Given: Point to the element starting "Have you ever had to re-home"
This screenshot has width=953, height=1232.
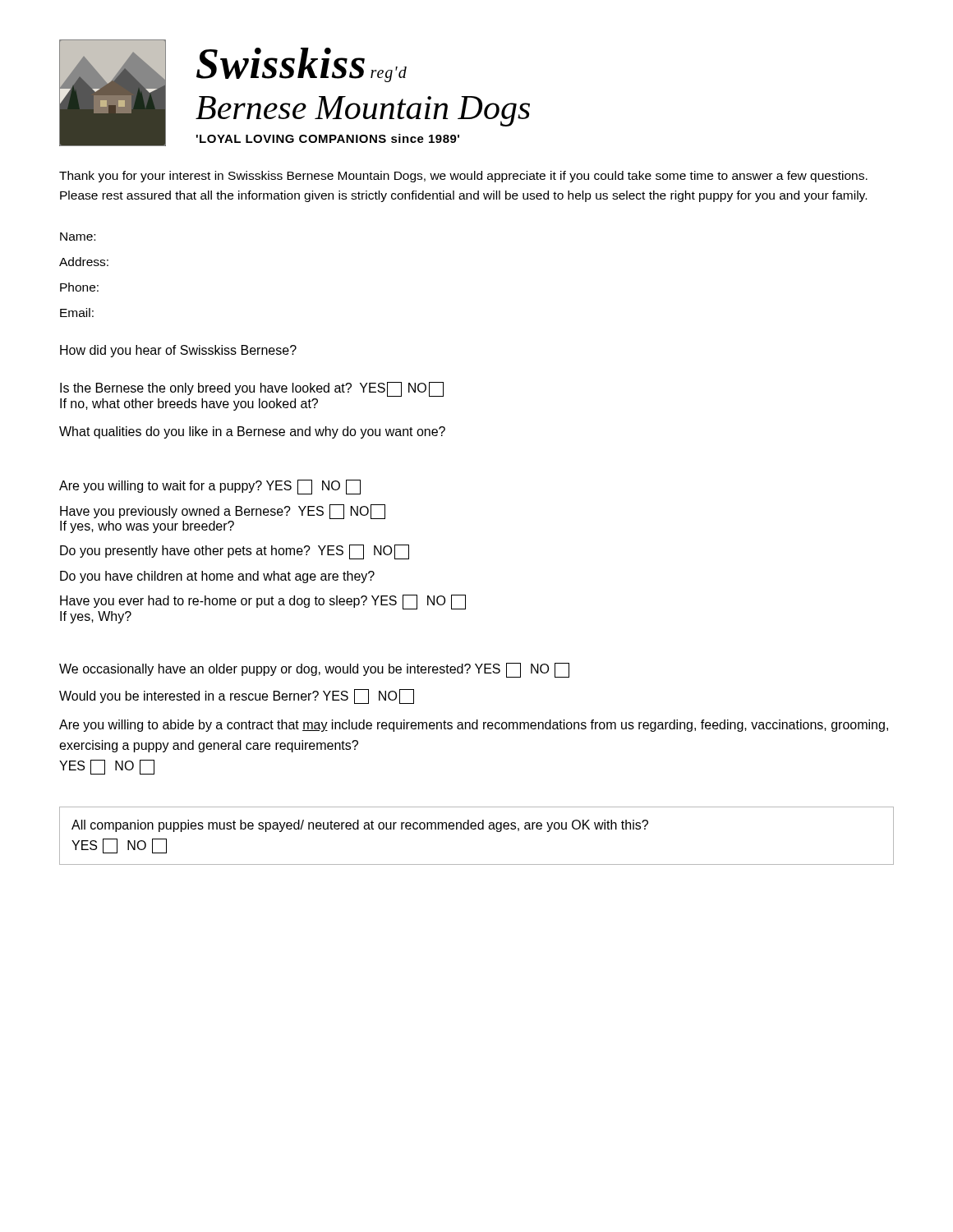Looking at the screenshot, I should [x=263, y=609].
